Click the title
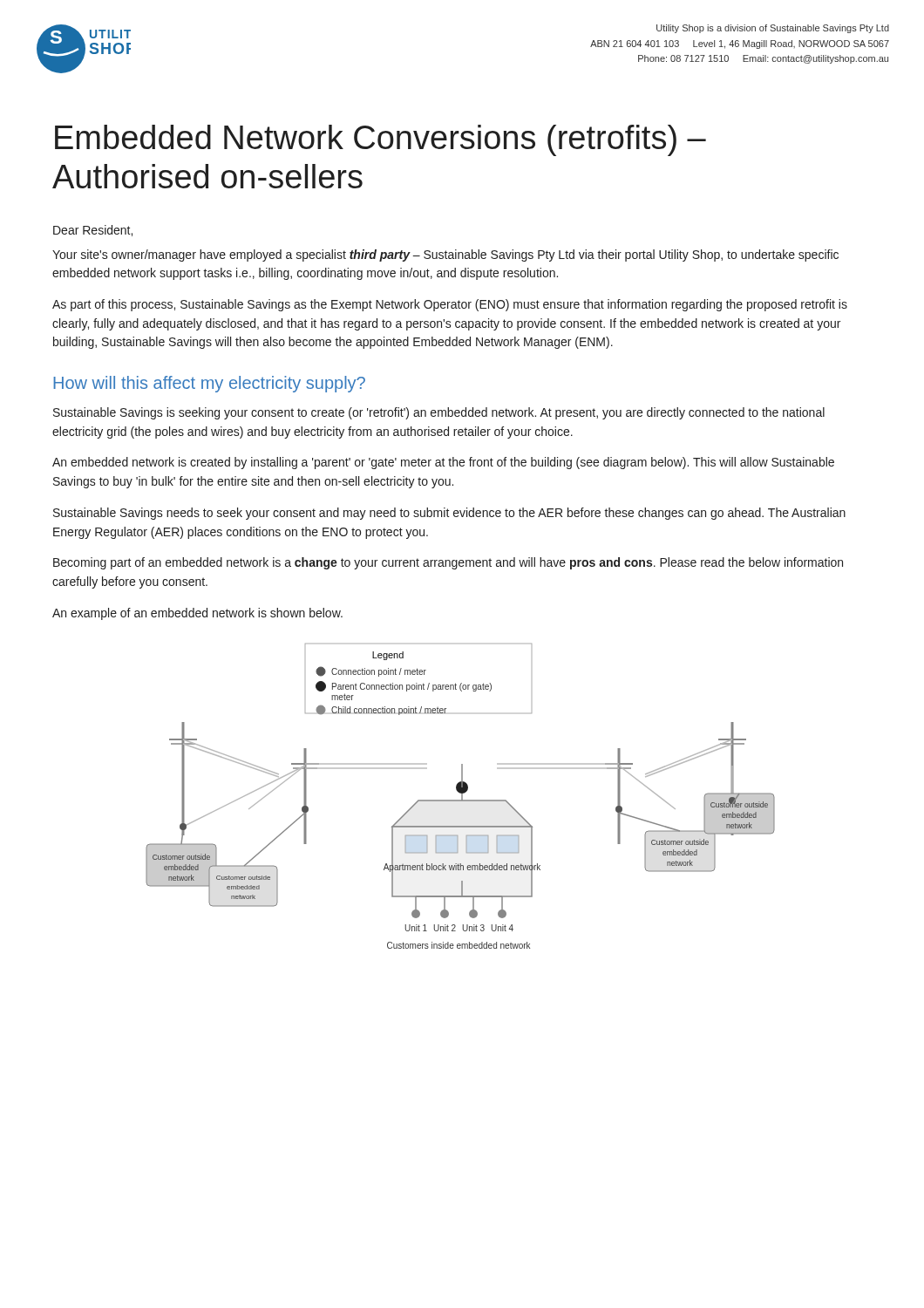Image resolution: width=924 pixels, height=1308 pixels. pyautogui.click(x=462, y=158)
